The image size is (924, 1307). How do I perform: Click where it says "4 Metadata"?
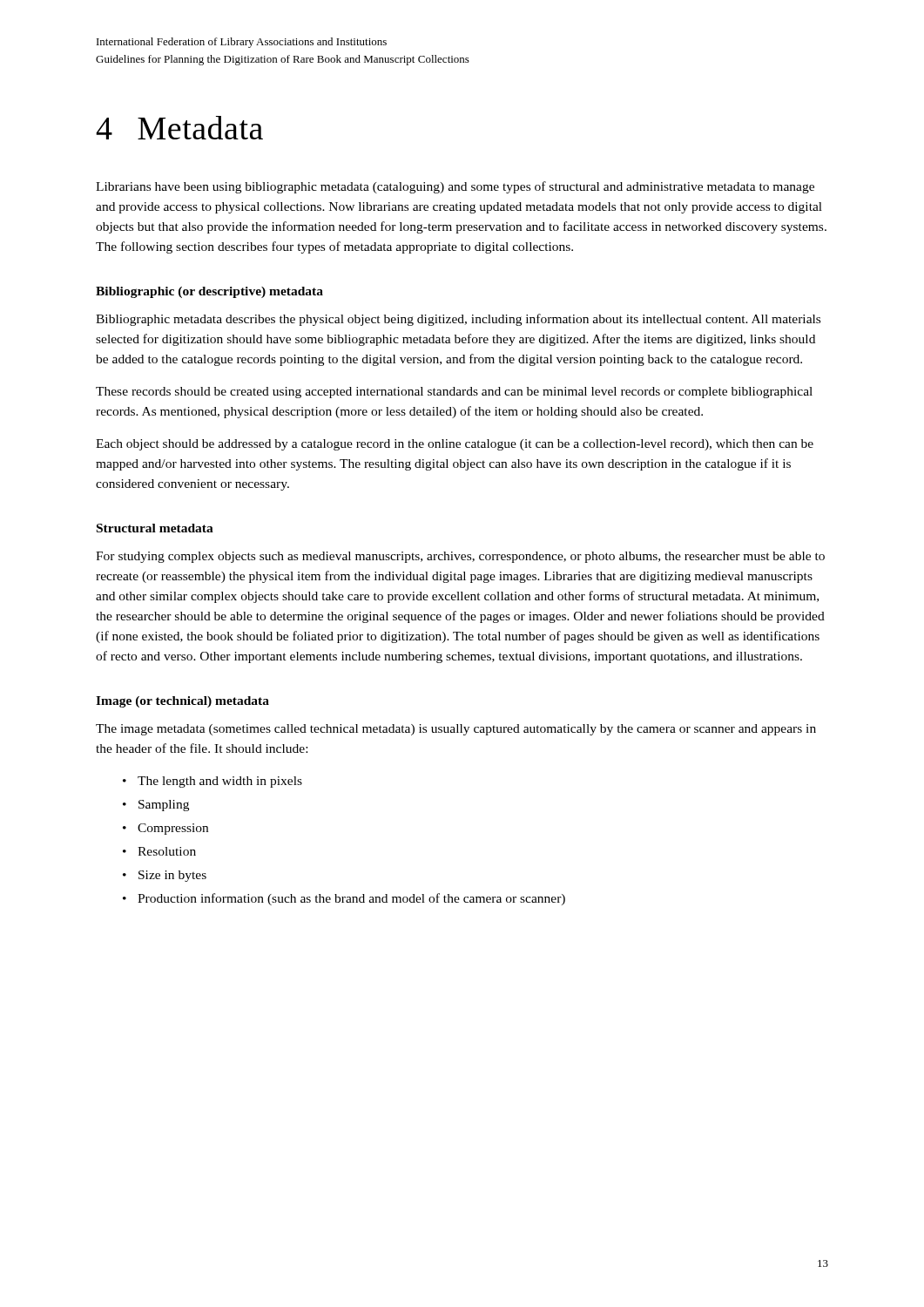tap(283, 60)
